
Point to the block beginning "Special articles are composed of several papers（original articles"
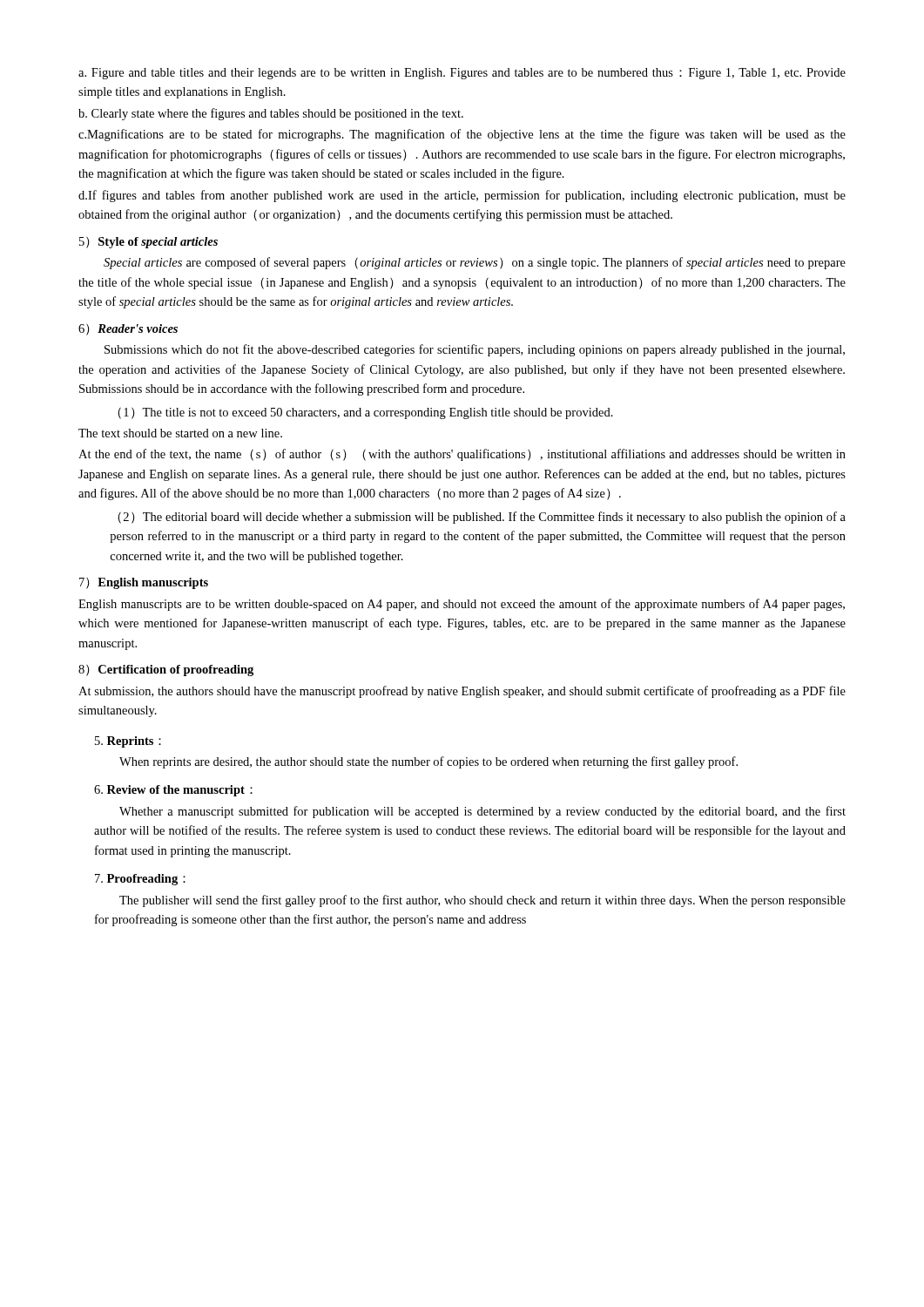click(462, 282)
